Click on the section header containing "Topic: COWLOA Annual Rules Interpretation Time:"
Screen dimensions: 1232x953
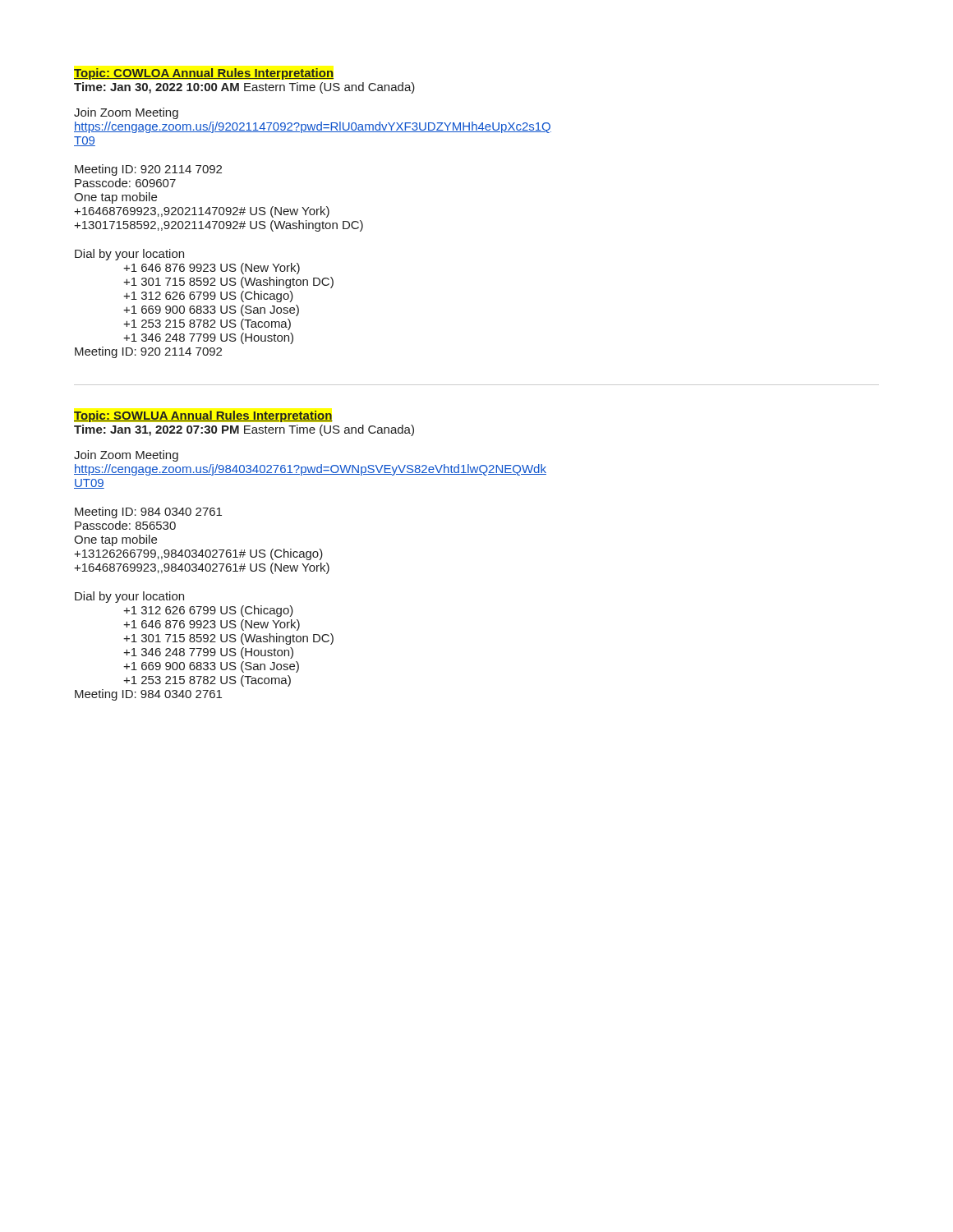[x=204, y=74]
